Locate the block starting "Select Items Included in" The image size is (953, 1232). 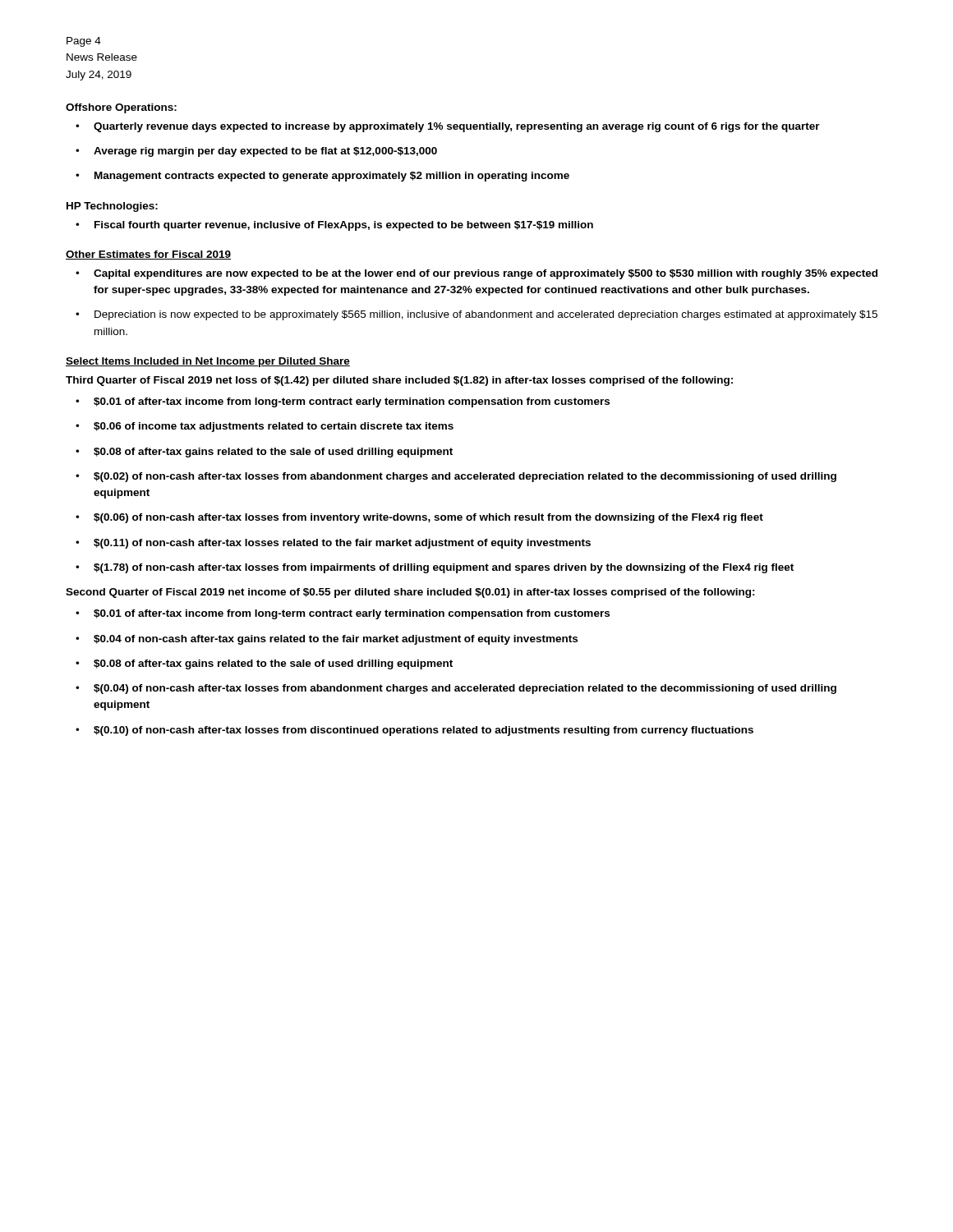tap(208, 361)
